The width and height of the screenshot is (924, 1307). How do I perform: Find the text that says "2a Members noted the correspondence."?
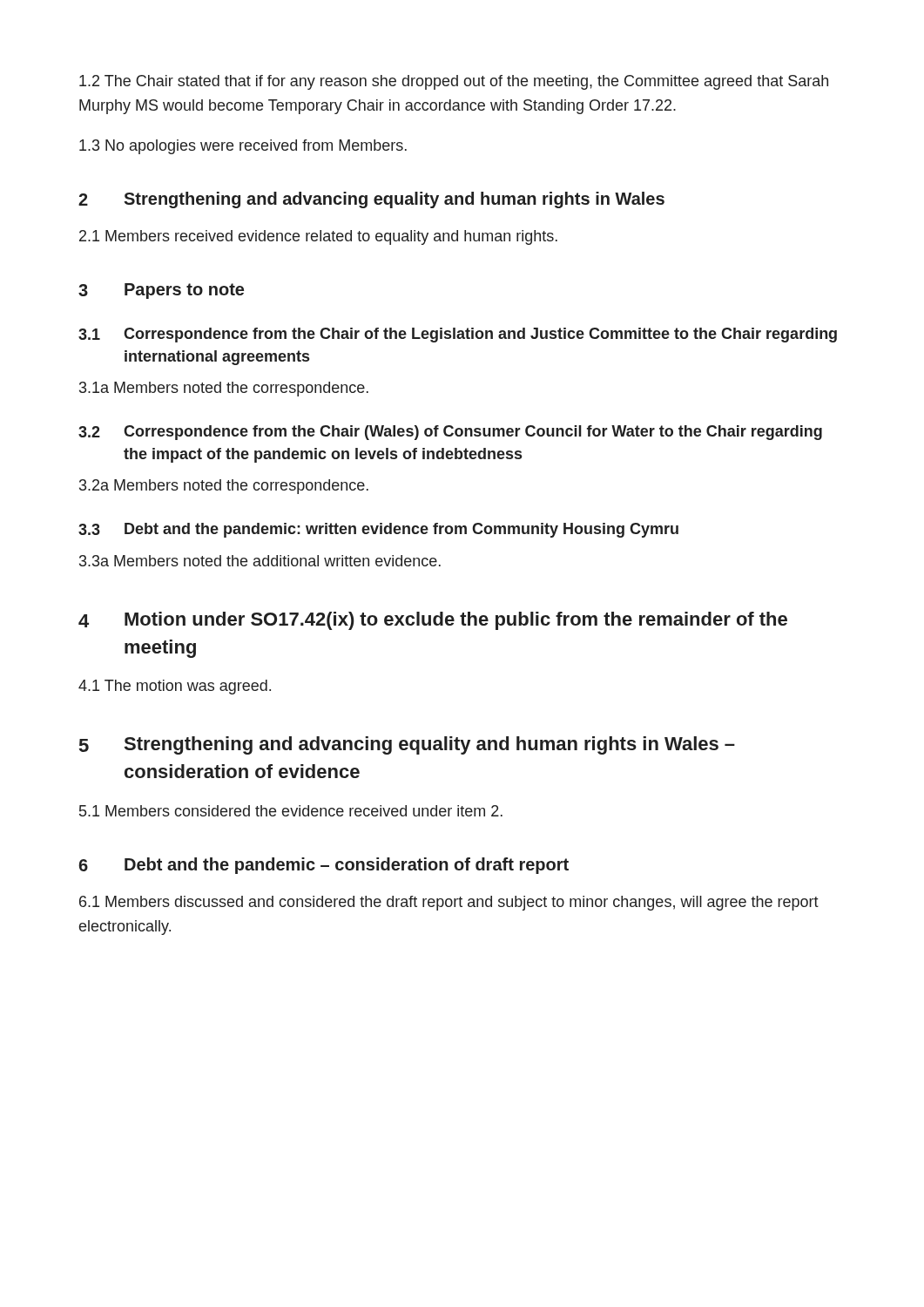(x=224, y=485)
